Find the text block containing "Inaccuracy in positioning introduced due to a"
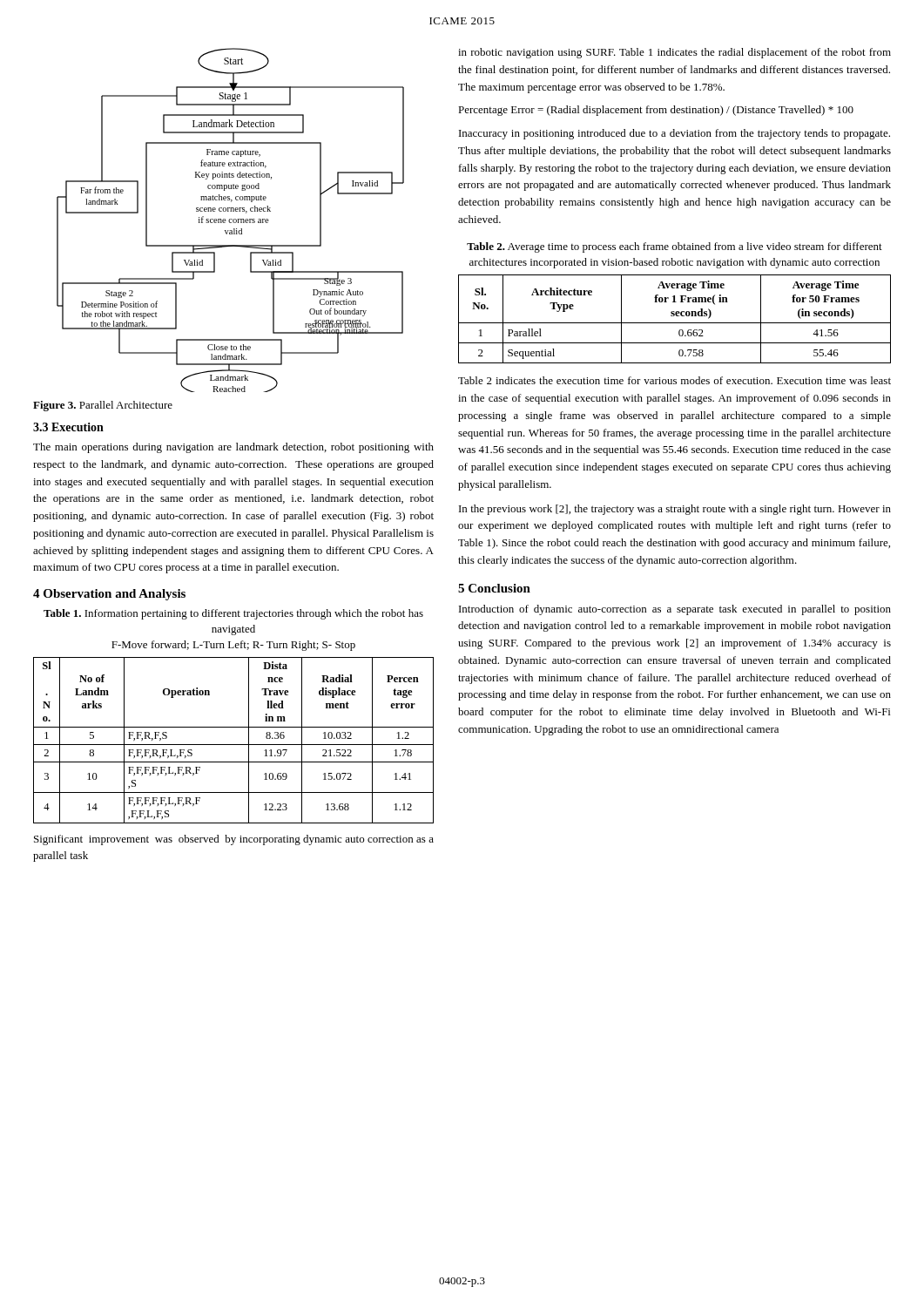This screenshot has width=924, height=1307. click(675, 176)
